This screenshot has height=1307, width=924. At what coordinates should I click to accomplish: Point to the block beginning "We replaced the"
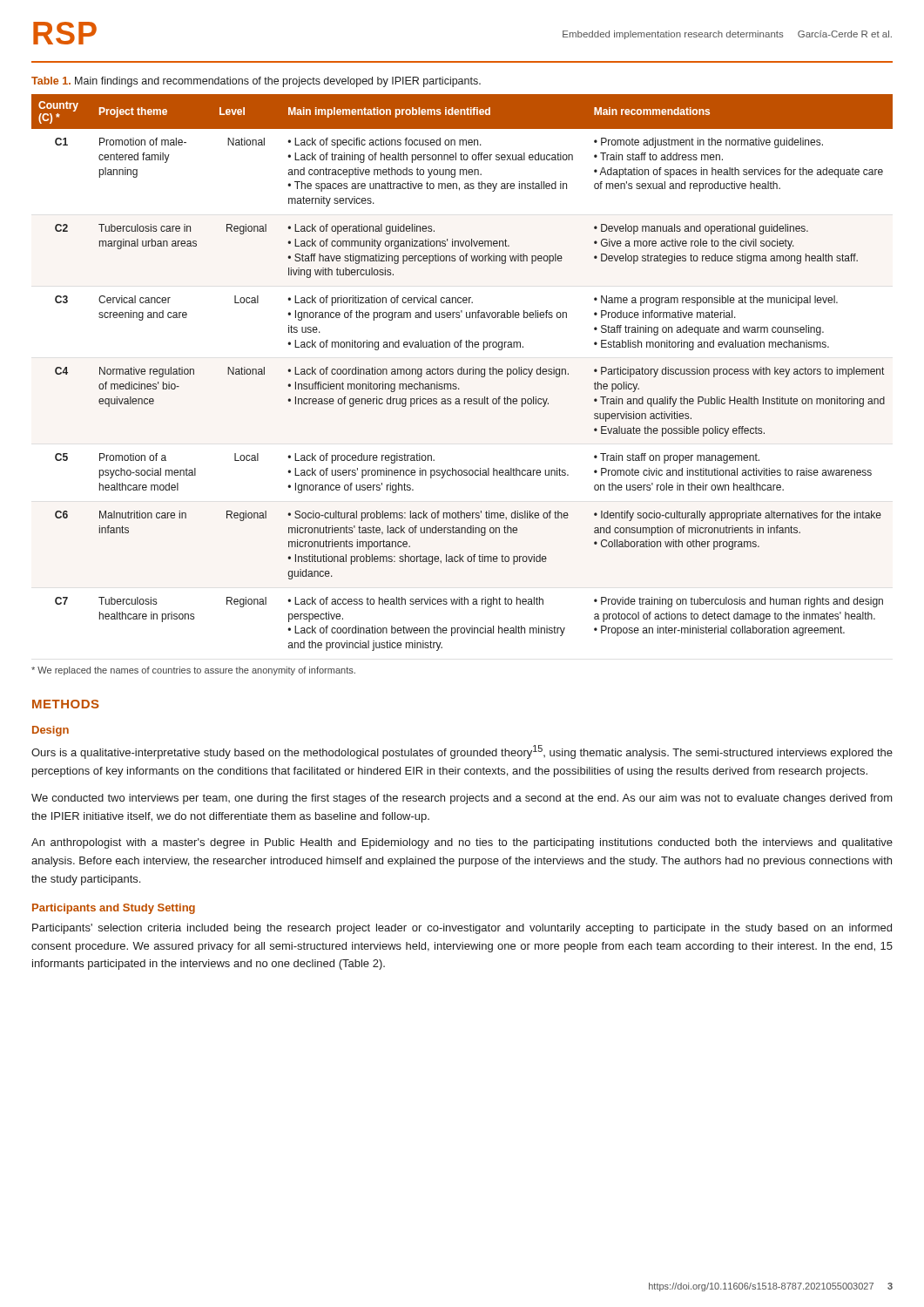point(194,670)
